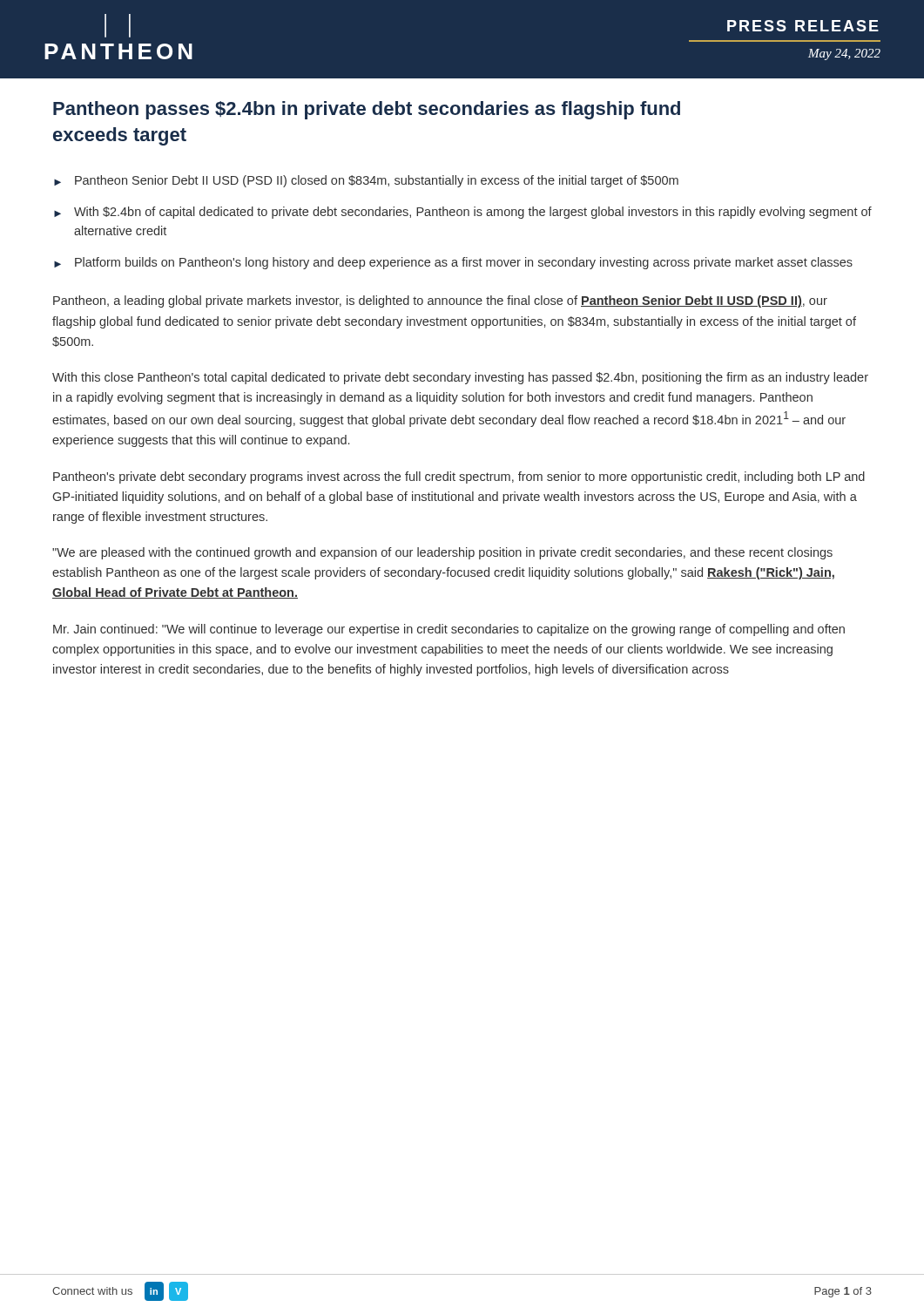Viewport: 924px width, 1307px height.
Task: Find the passage starting "► Platform builds"
Action: [452, 263]
